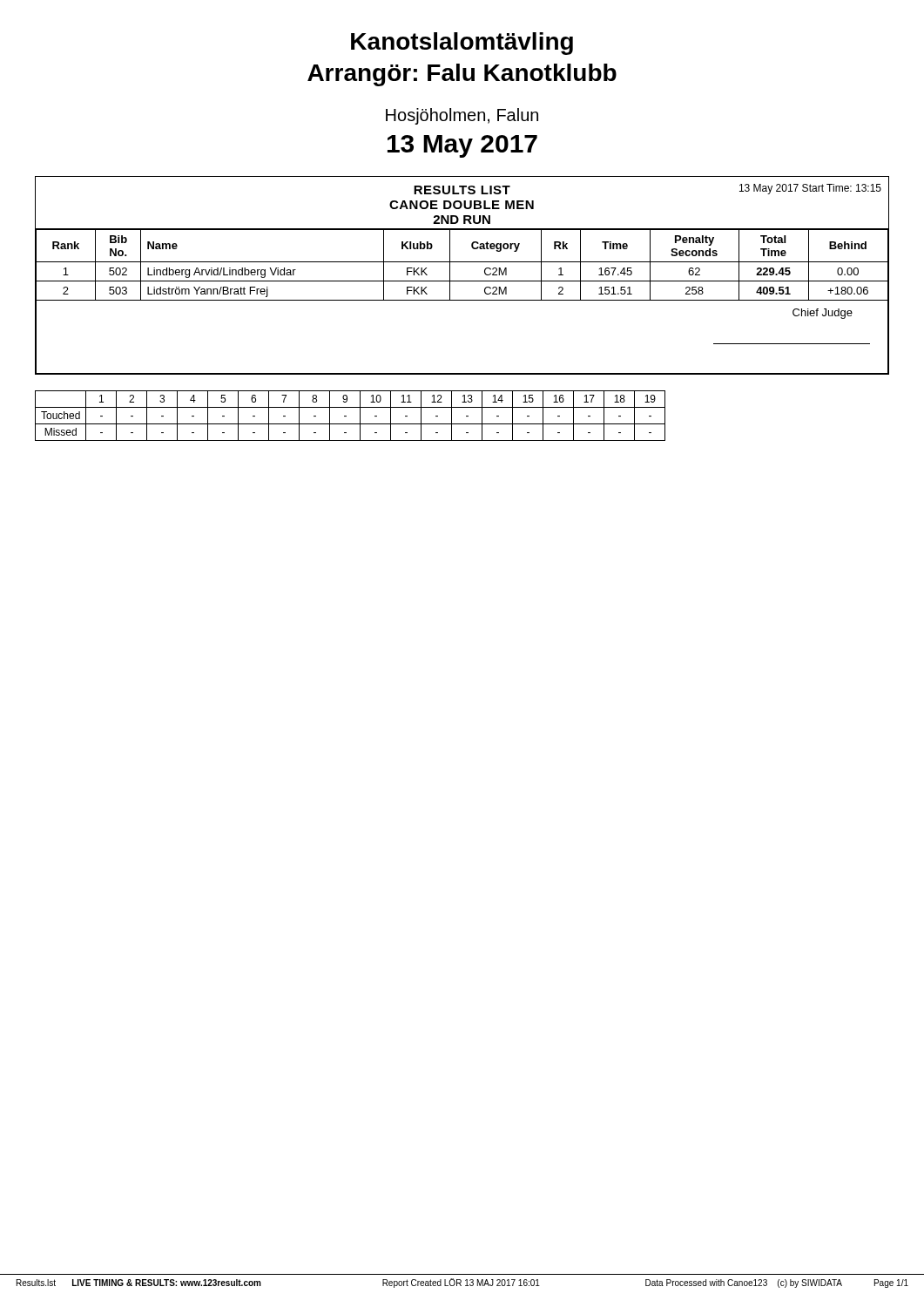The width and height of the screenshot is (924, 1307).
Task: Click on the table containing "Missed"
Action: pos(462,415)
